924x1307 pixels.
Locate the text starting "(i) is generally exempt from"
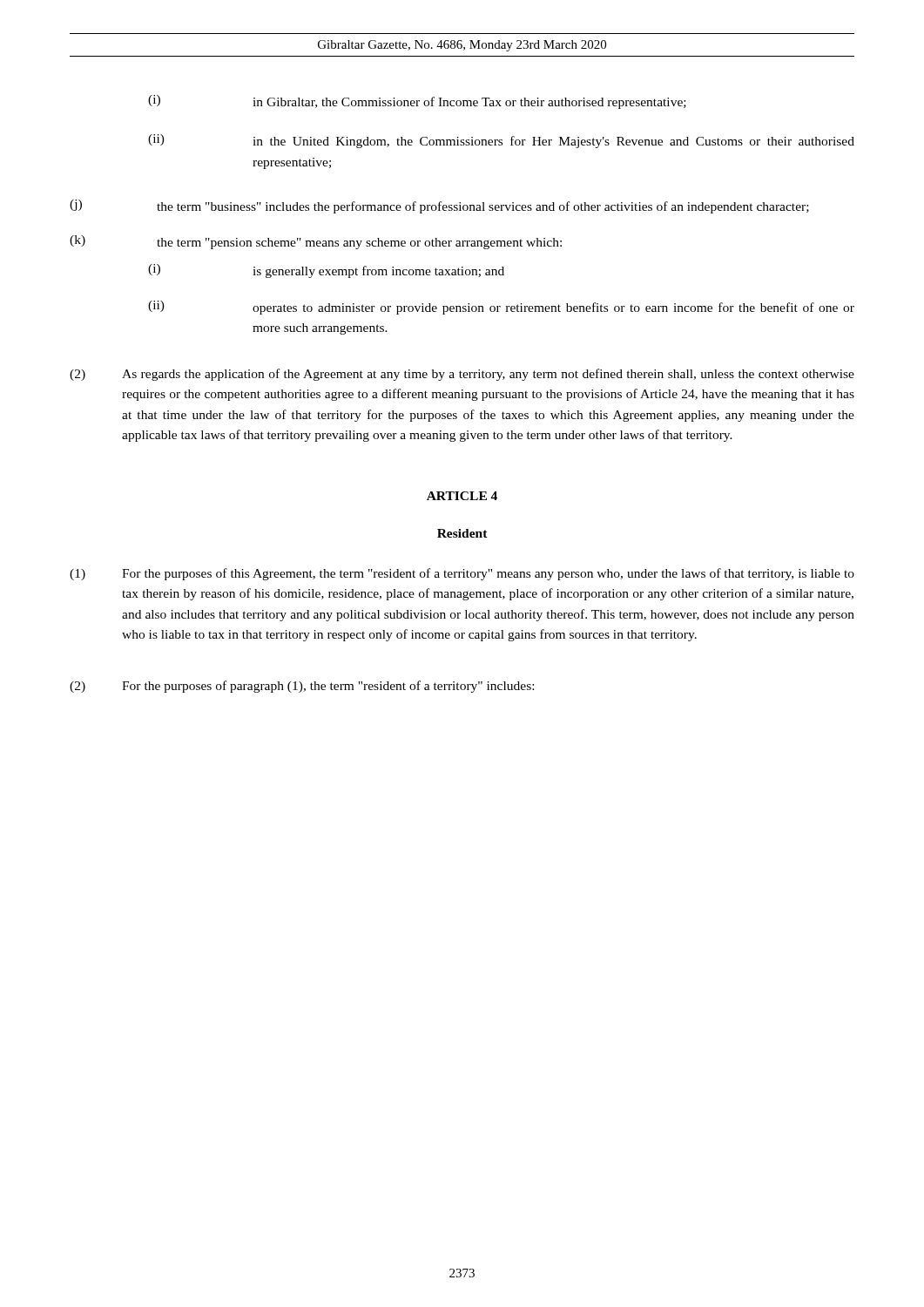pyautogui.click(x=501, y=271)
